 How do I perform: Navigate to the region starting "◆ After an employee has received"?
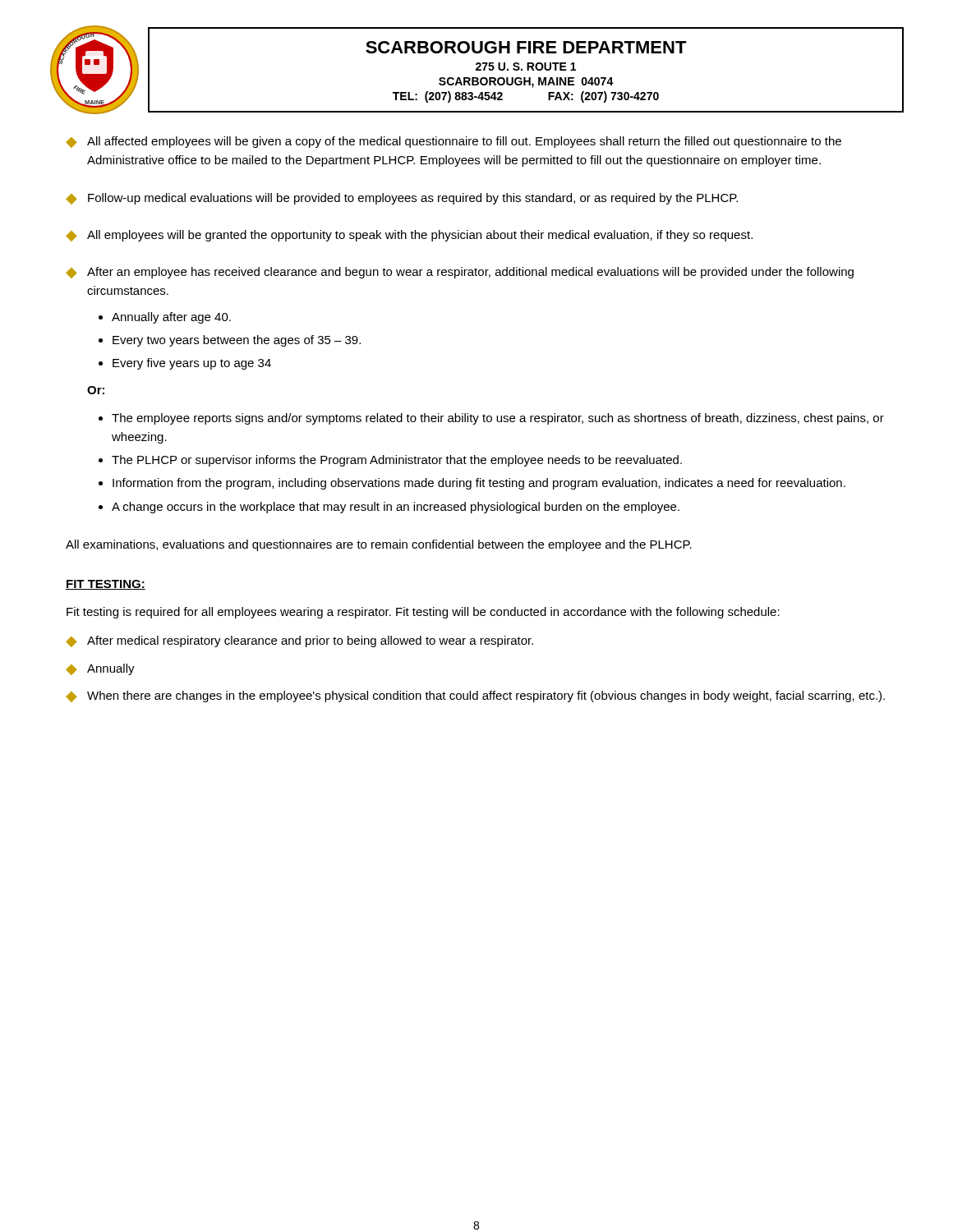click(460, 273)
